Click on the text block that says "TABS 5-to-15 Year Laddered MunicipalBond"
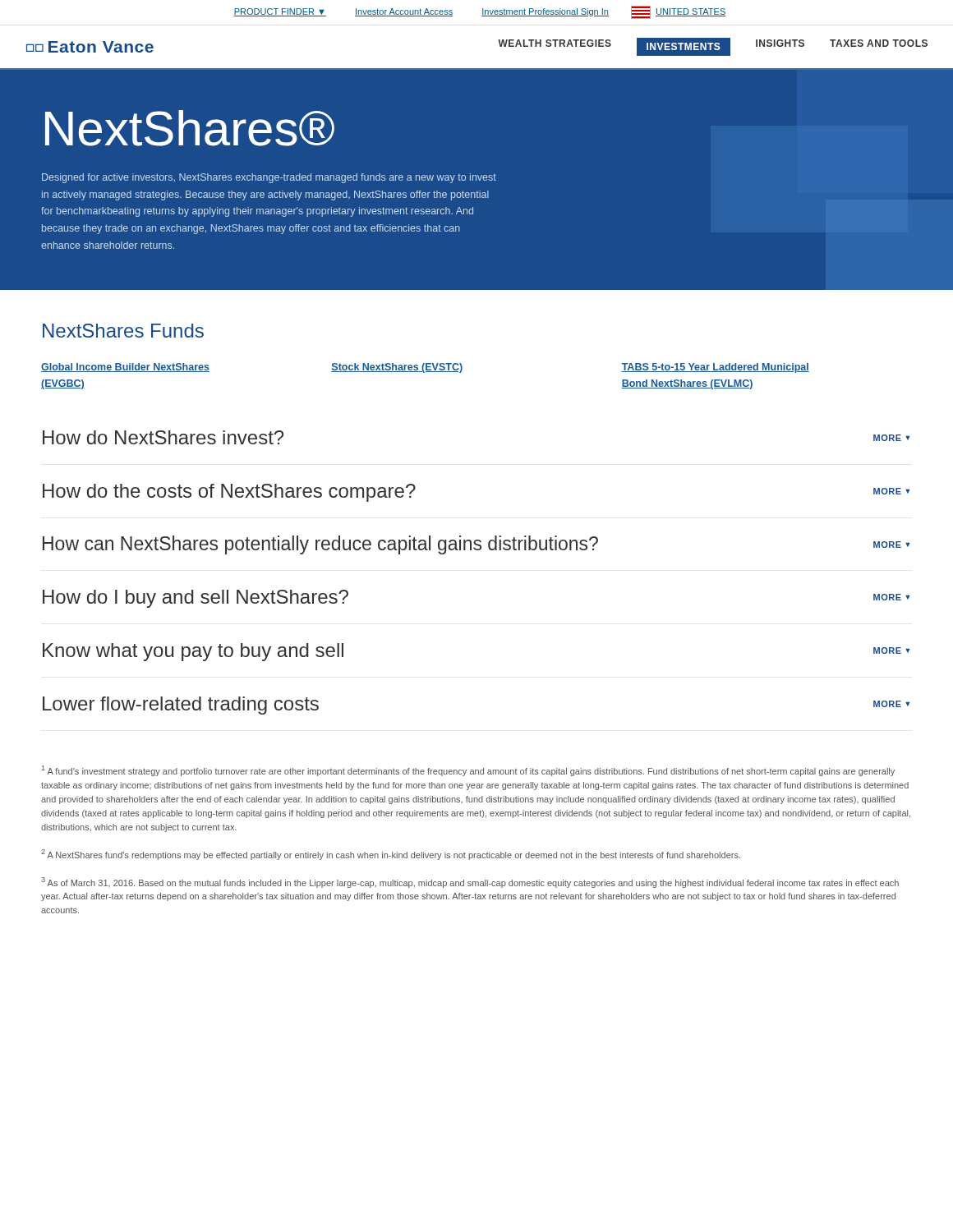 click(767, 375)
